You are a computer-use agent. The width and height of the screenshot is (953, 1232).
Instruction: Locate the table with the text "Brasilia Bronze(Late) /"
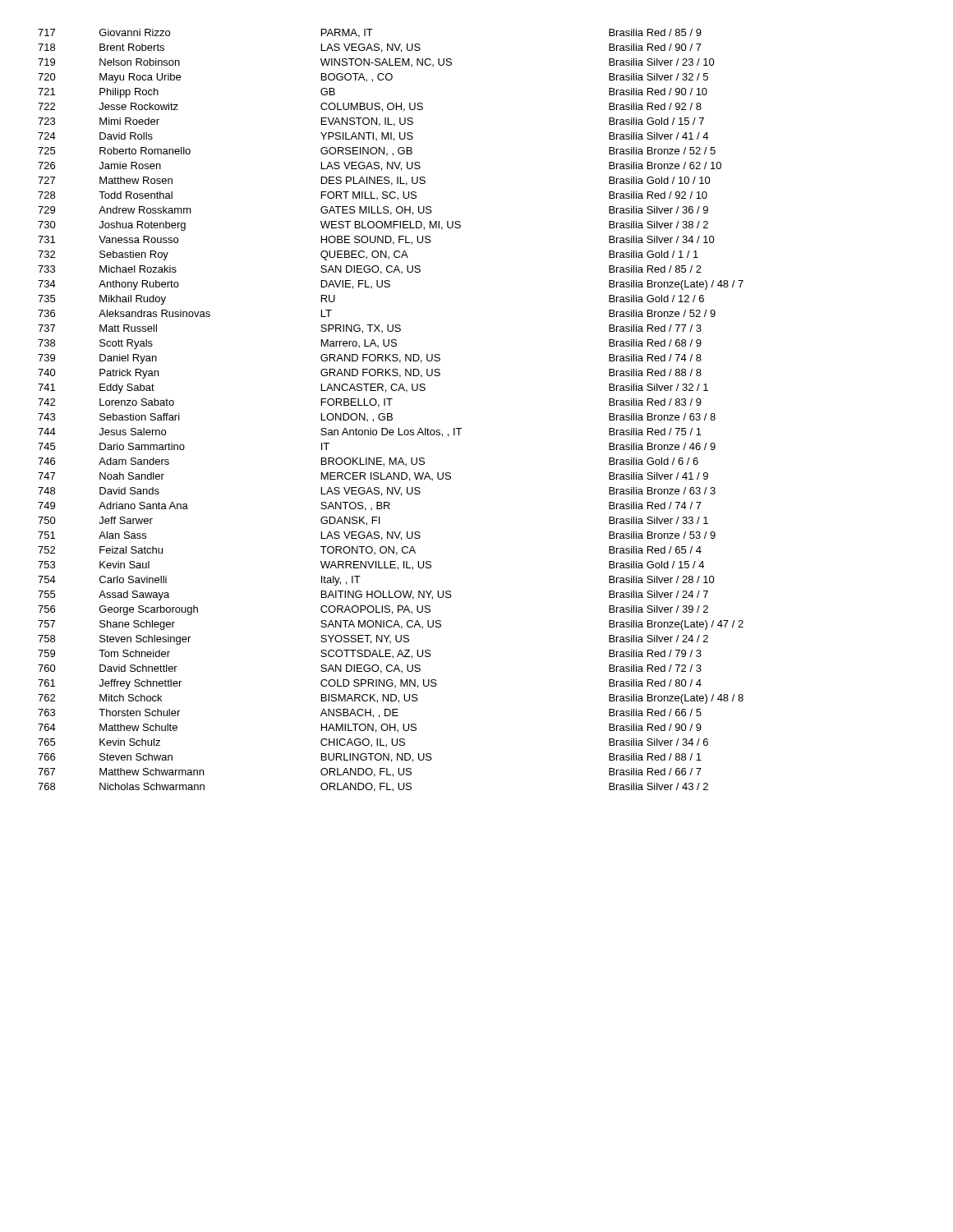pos(476,409)
